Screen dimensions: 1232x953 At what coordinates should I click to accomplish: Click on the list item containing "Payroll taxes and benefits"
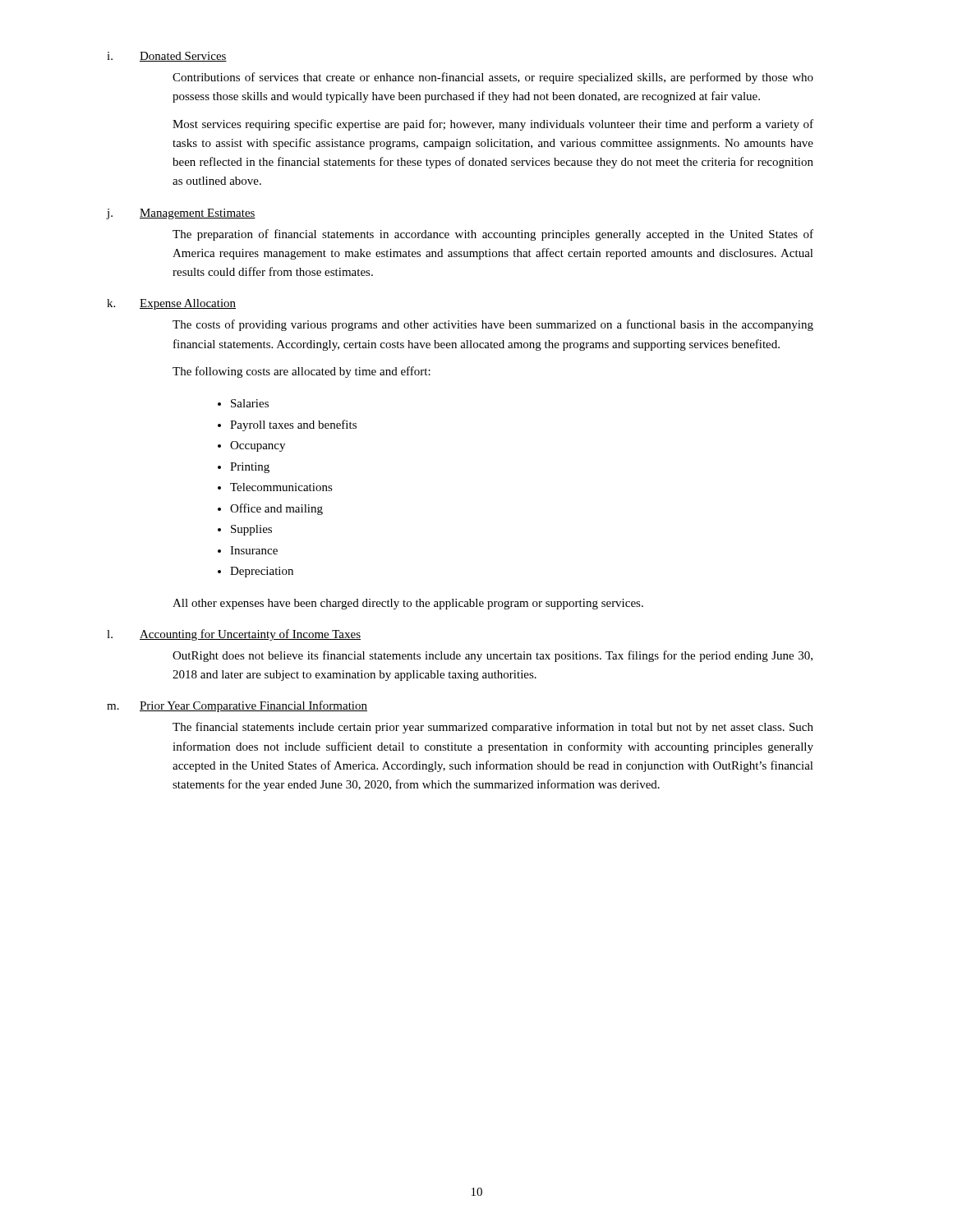tap(294, 424)
